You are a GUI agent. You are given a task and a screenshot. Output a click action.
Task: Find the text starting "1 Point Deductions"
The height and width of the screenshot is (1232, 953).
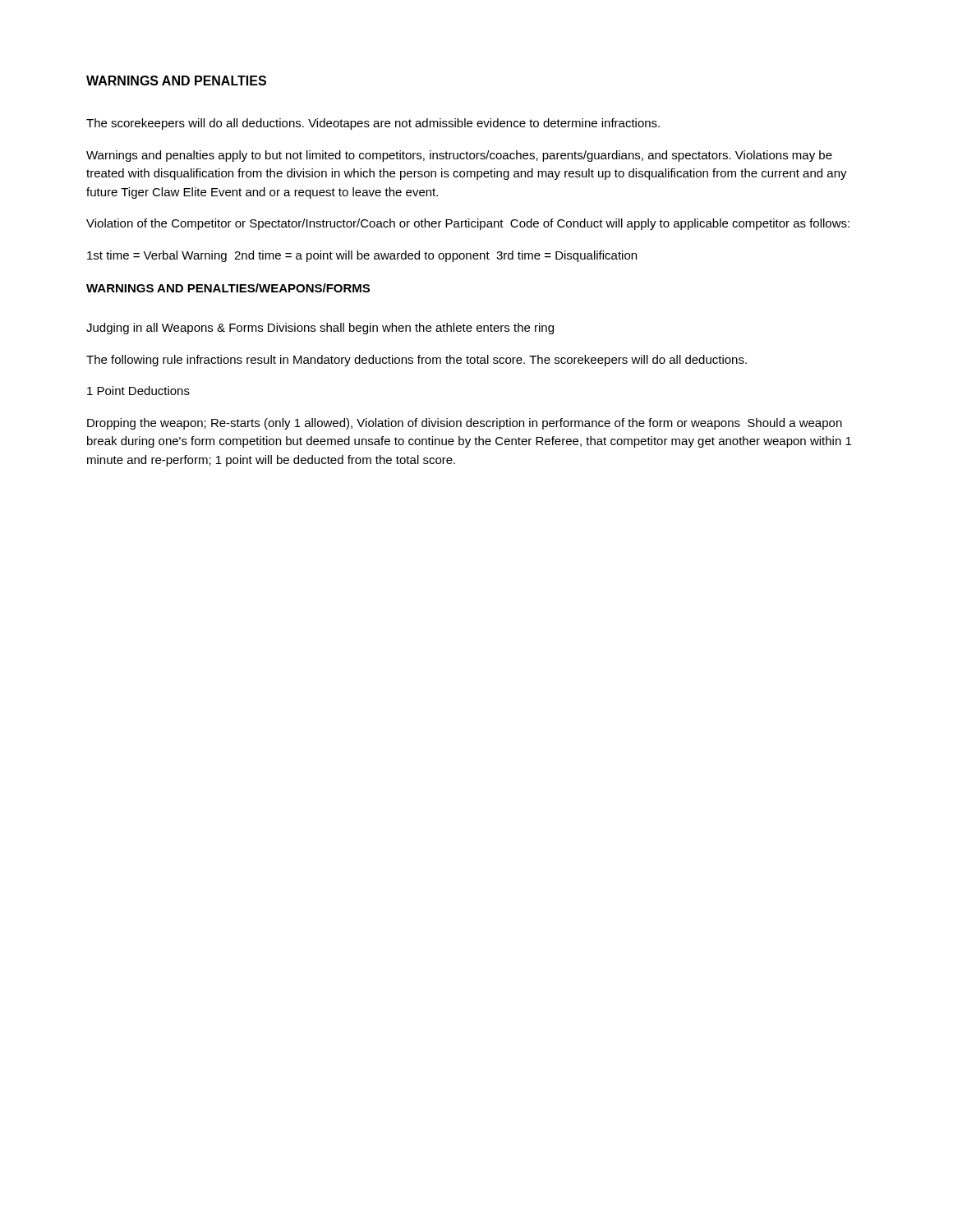click(x=138, y=391)
